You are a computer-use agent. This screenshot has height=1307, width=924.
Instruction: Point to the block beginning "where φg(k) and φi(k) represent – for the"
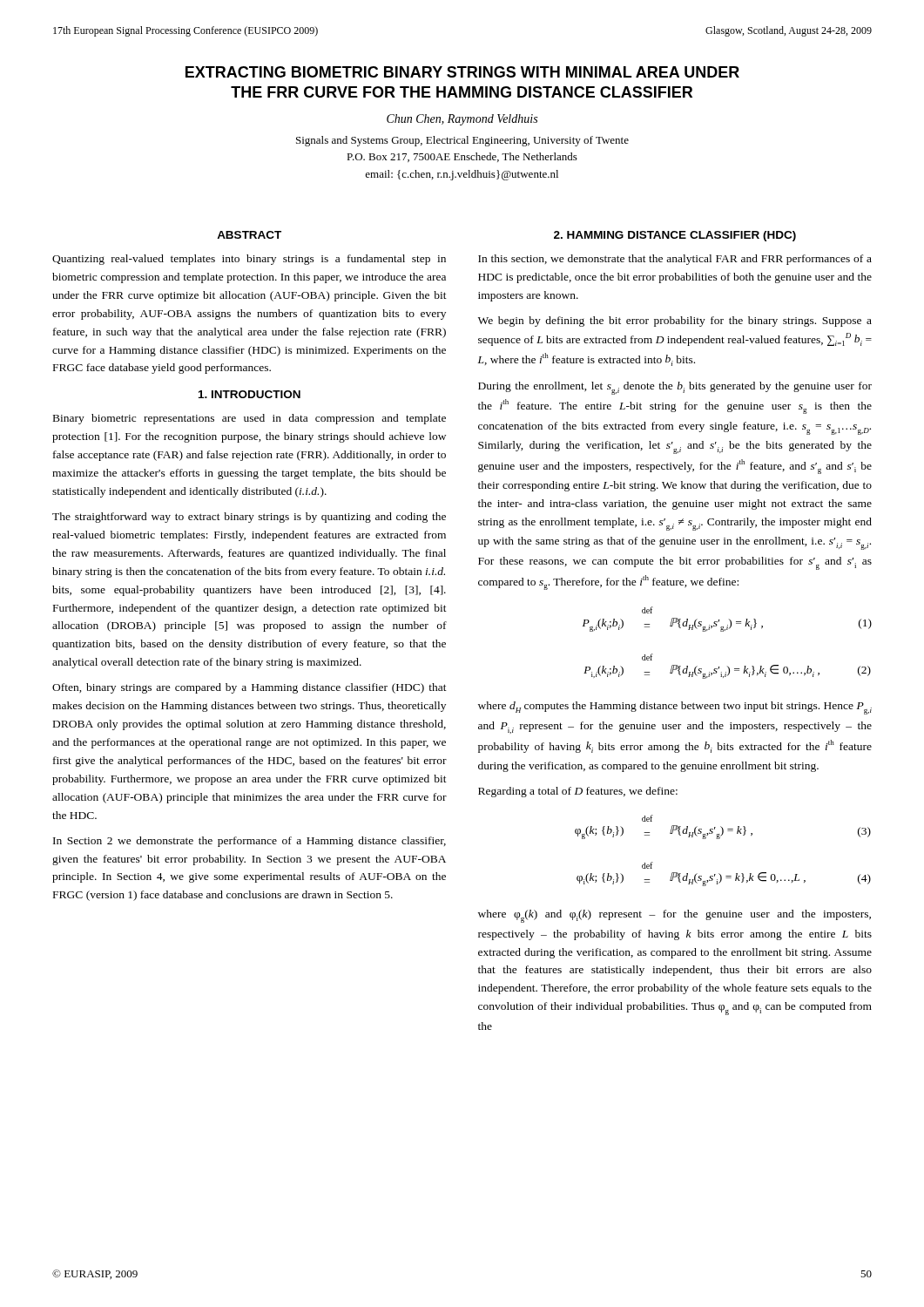pyautogui.click(x=675, y=971)
